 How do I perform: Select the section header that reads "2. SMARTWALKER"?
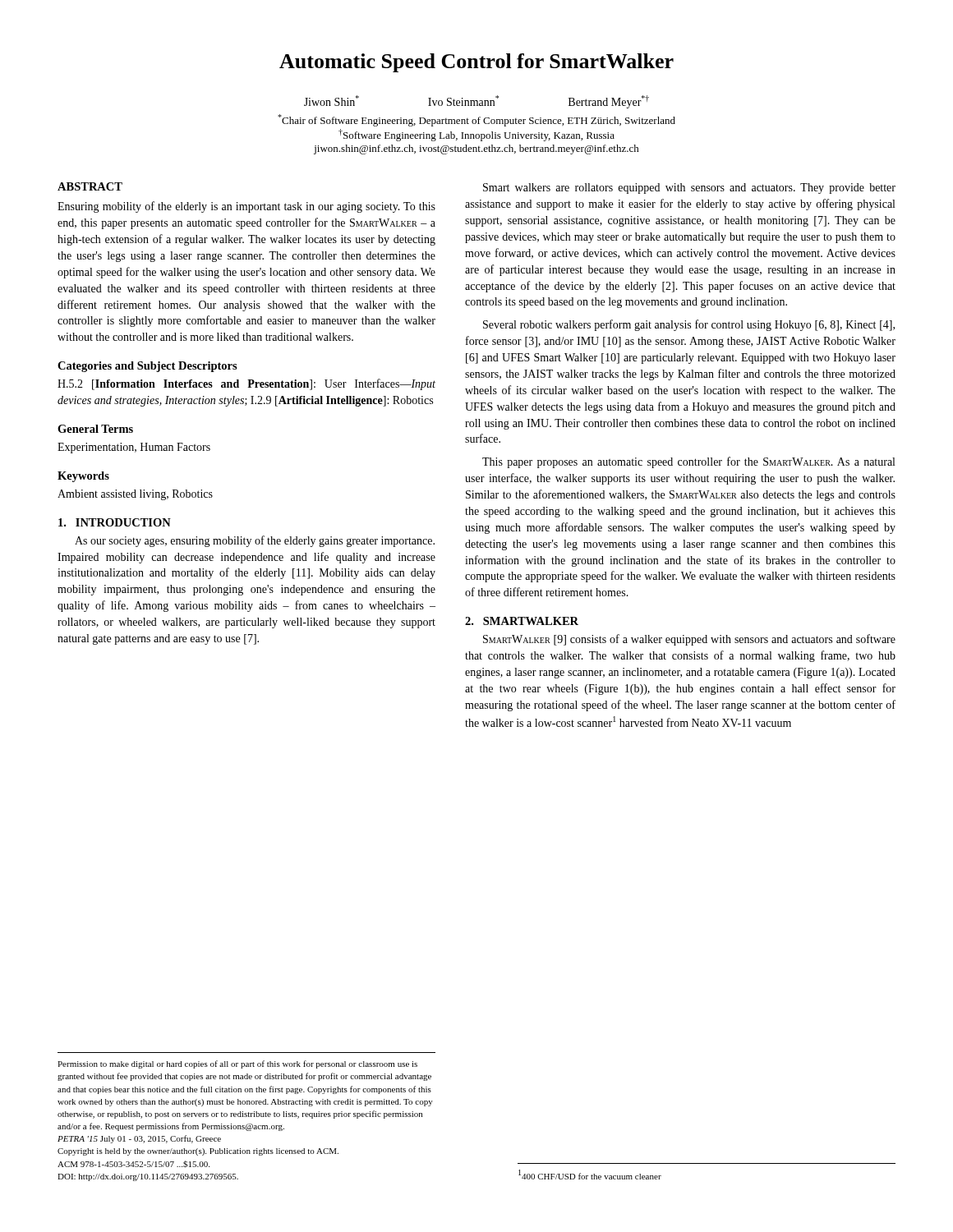(522, 621)
